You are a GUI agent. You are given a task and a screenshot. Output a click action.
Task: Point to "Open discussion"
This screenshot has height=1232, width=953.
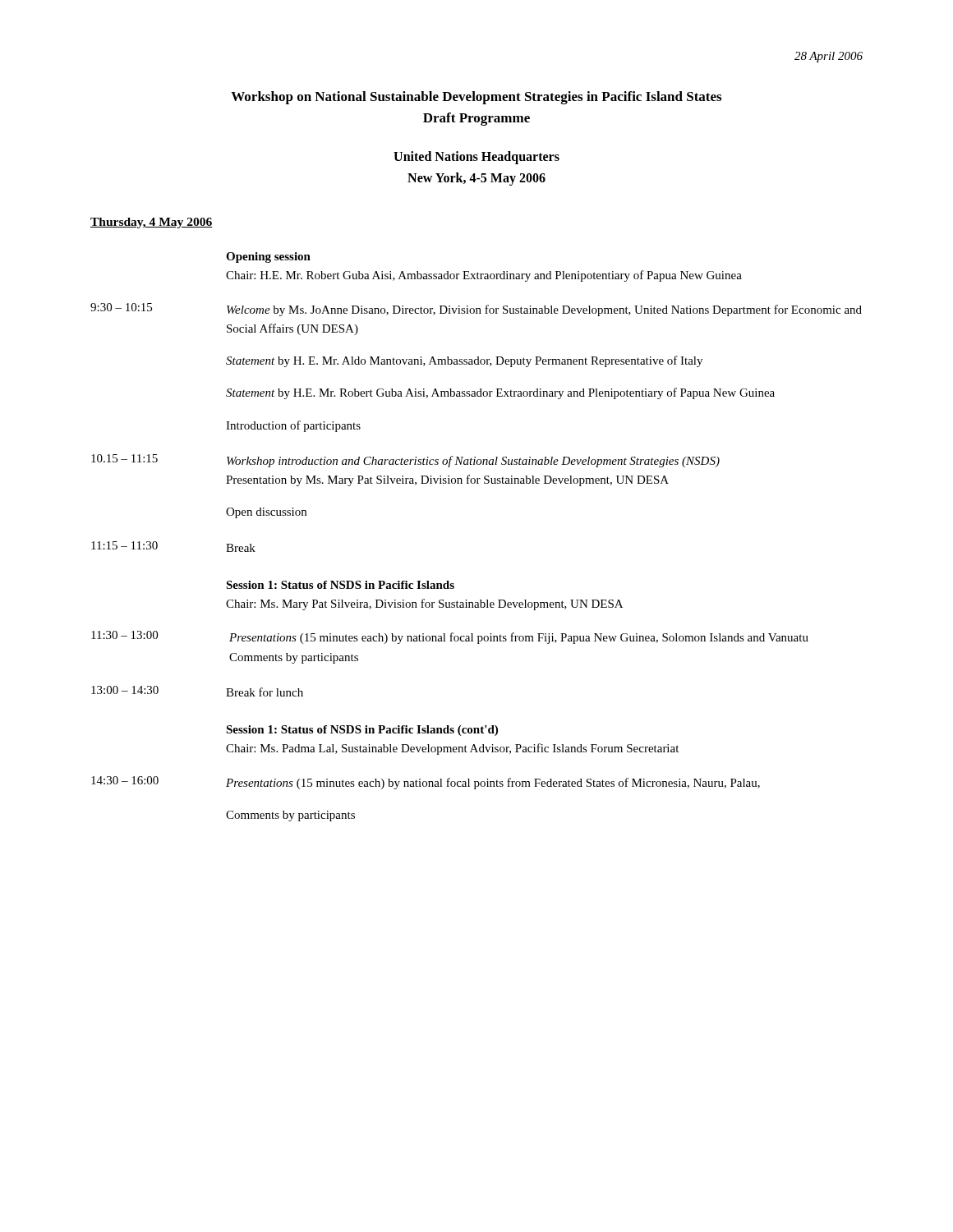click(x=267, y=512)
